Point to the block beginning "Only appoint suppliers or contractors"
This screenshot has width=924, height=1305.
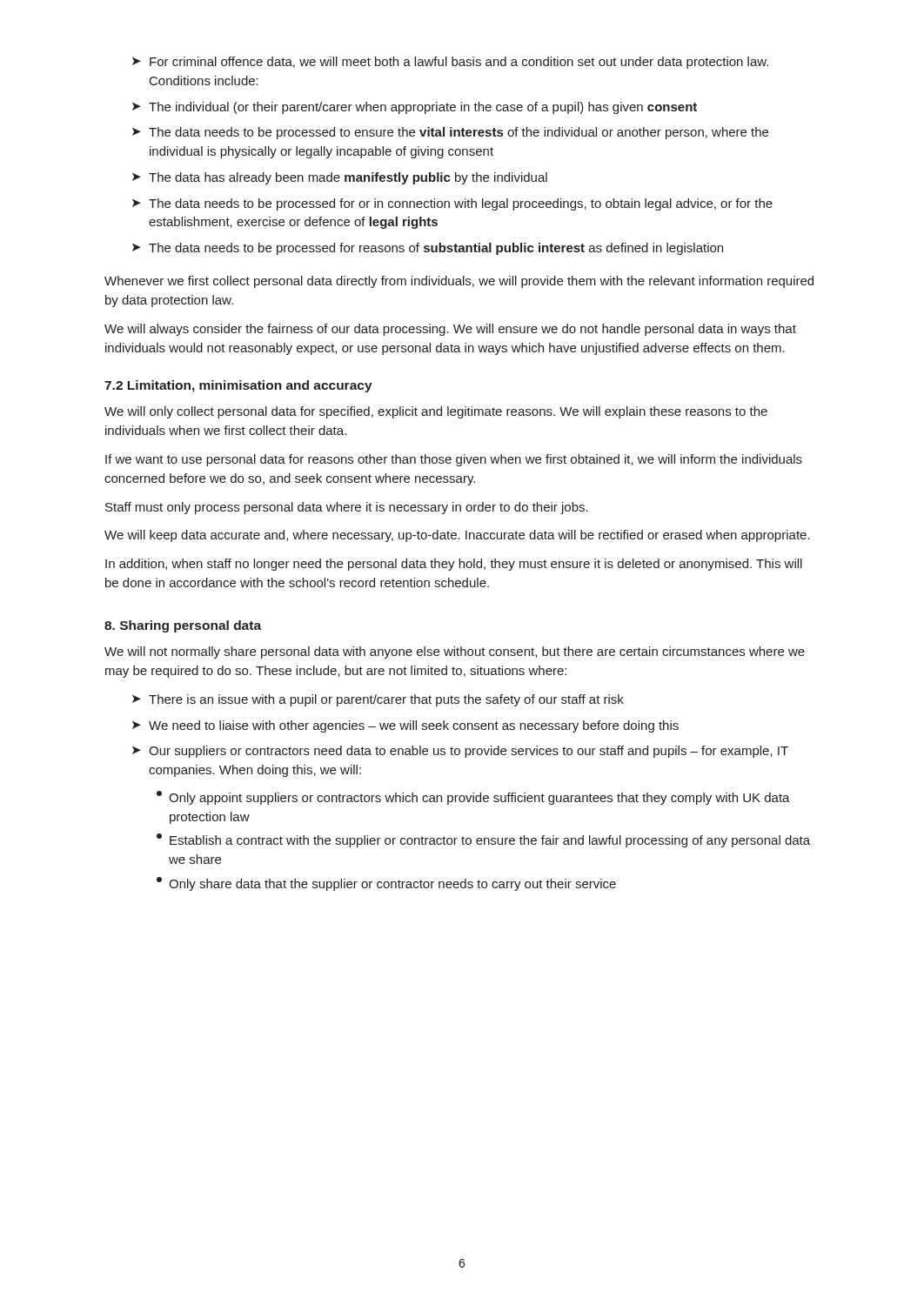[x=488, y=807]
